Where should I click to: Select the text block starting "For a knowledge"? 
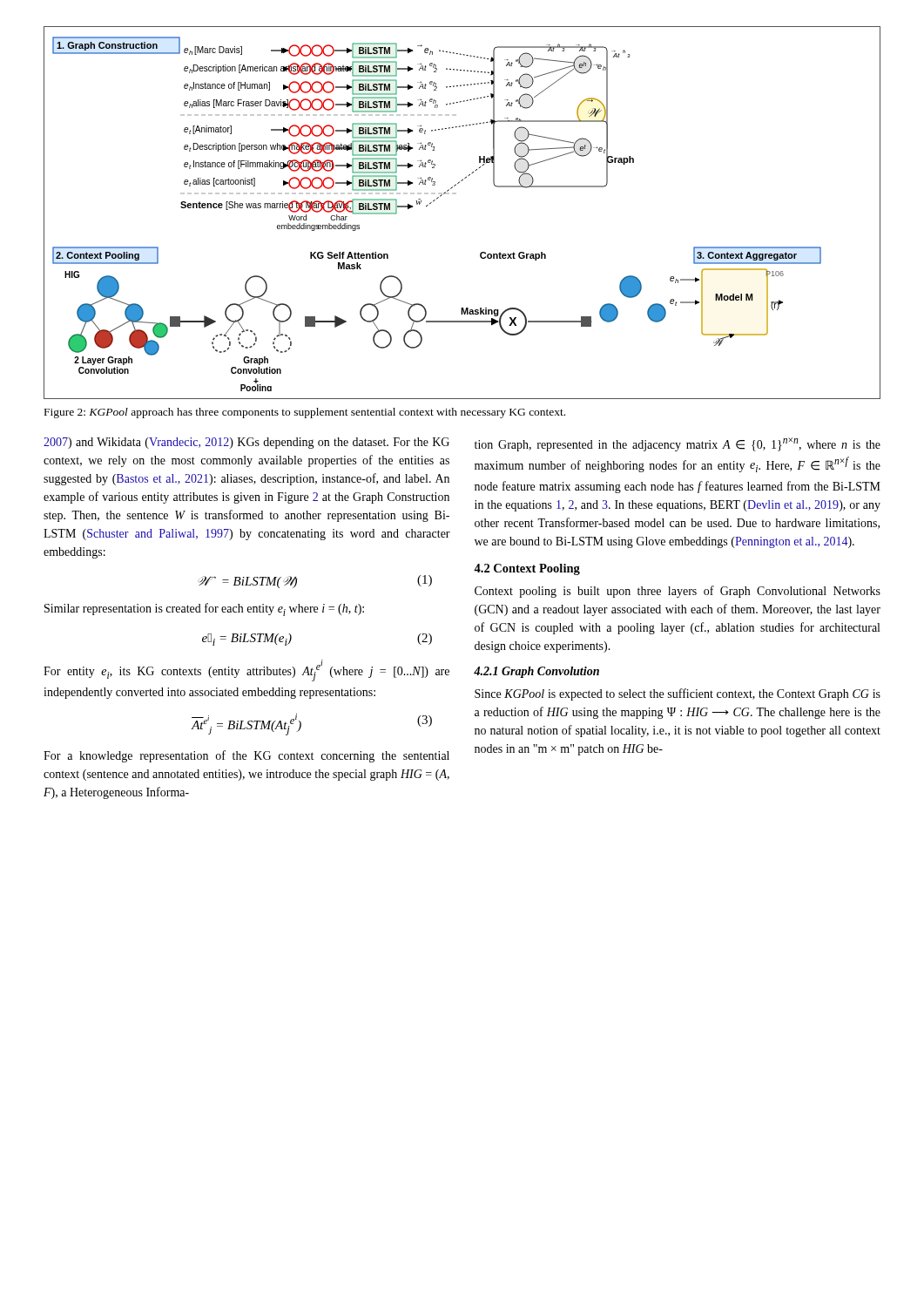(x=247, y=774)
